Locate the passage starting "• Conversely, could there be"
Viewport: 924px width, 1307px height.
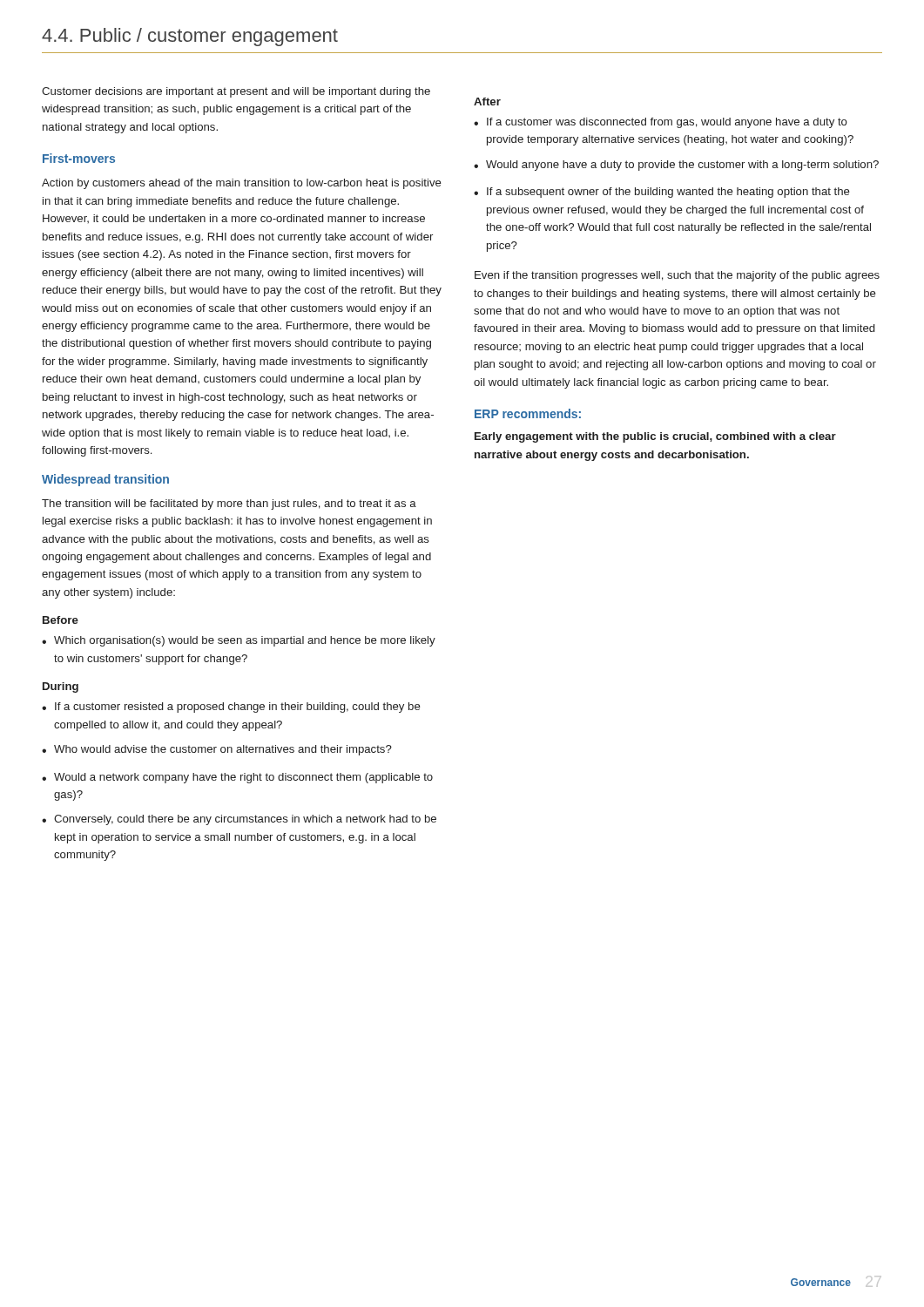click(242, 837)
